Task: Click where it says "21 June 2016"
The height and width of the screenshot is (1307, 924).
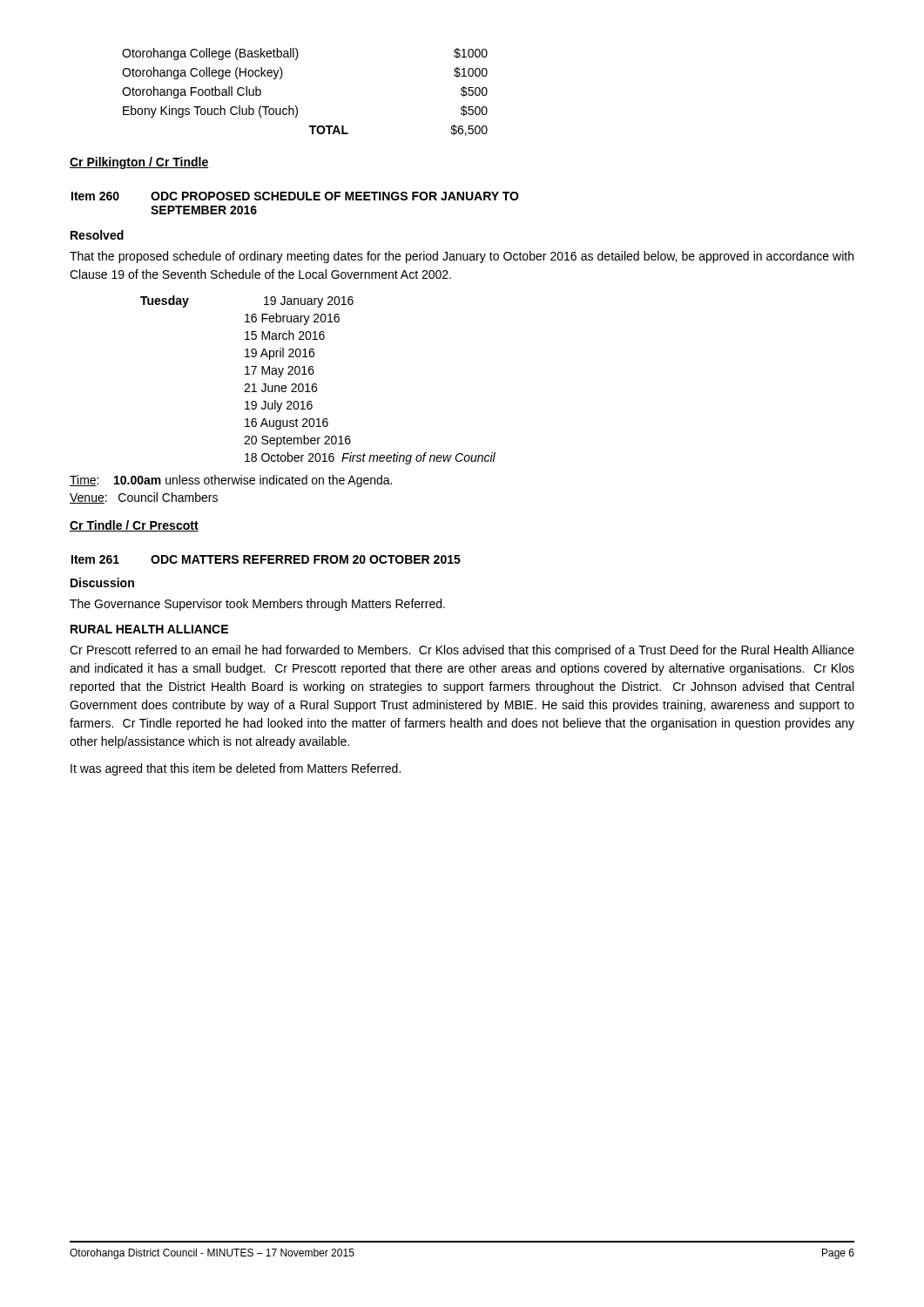Action: (281, 388)
